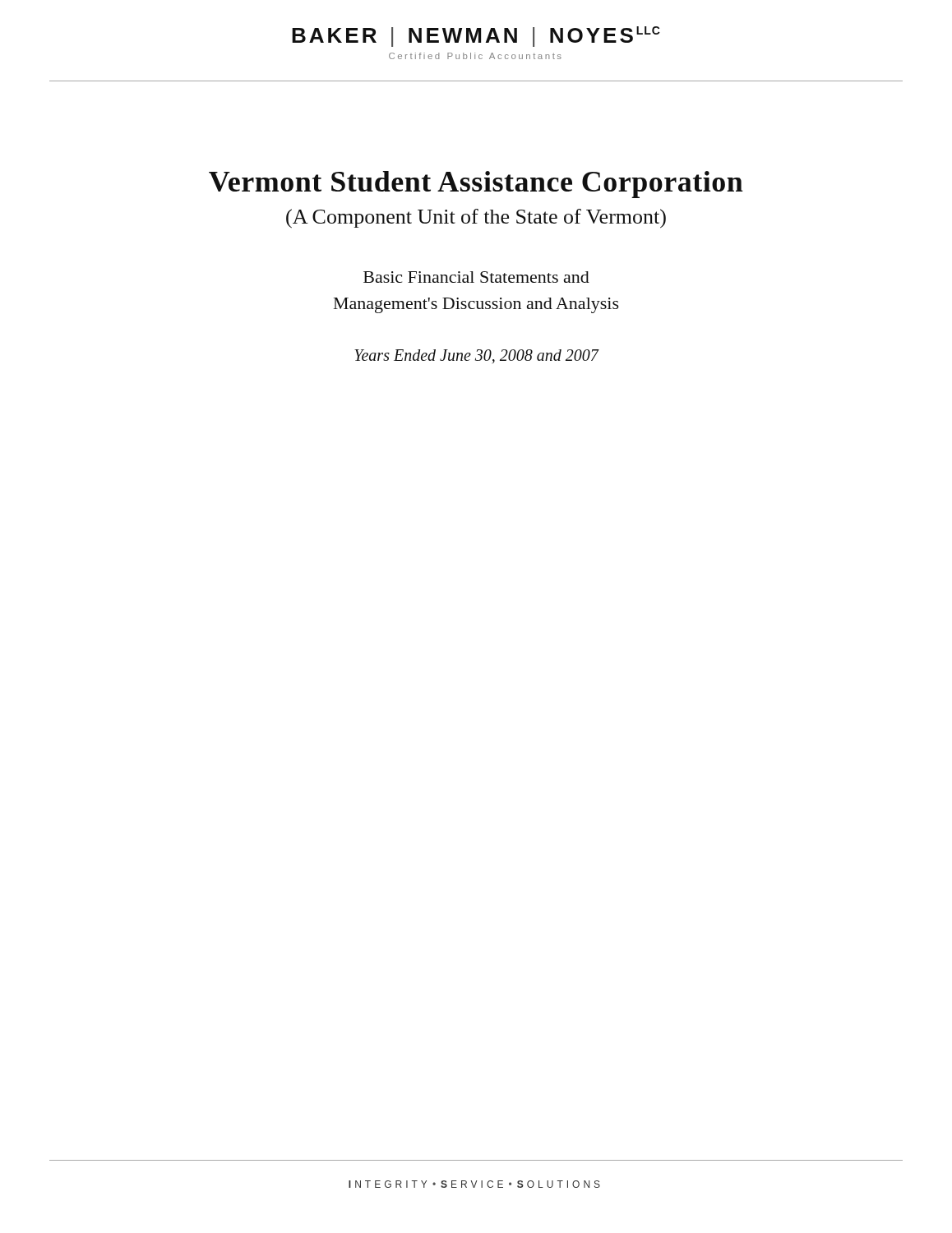Point to the region starting "(A Component Unit of"
Screen dimensions: 1233x952
tap(476, 217)
